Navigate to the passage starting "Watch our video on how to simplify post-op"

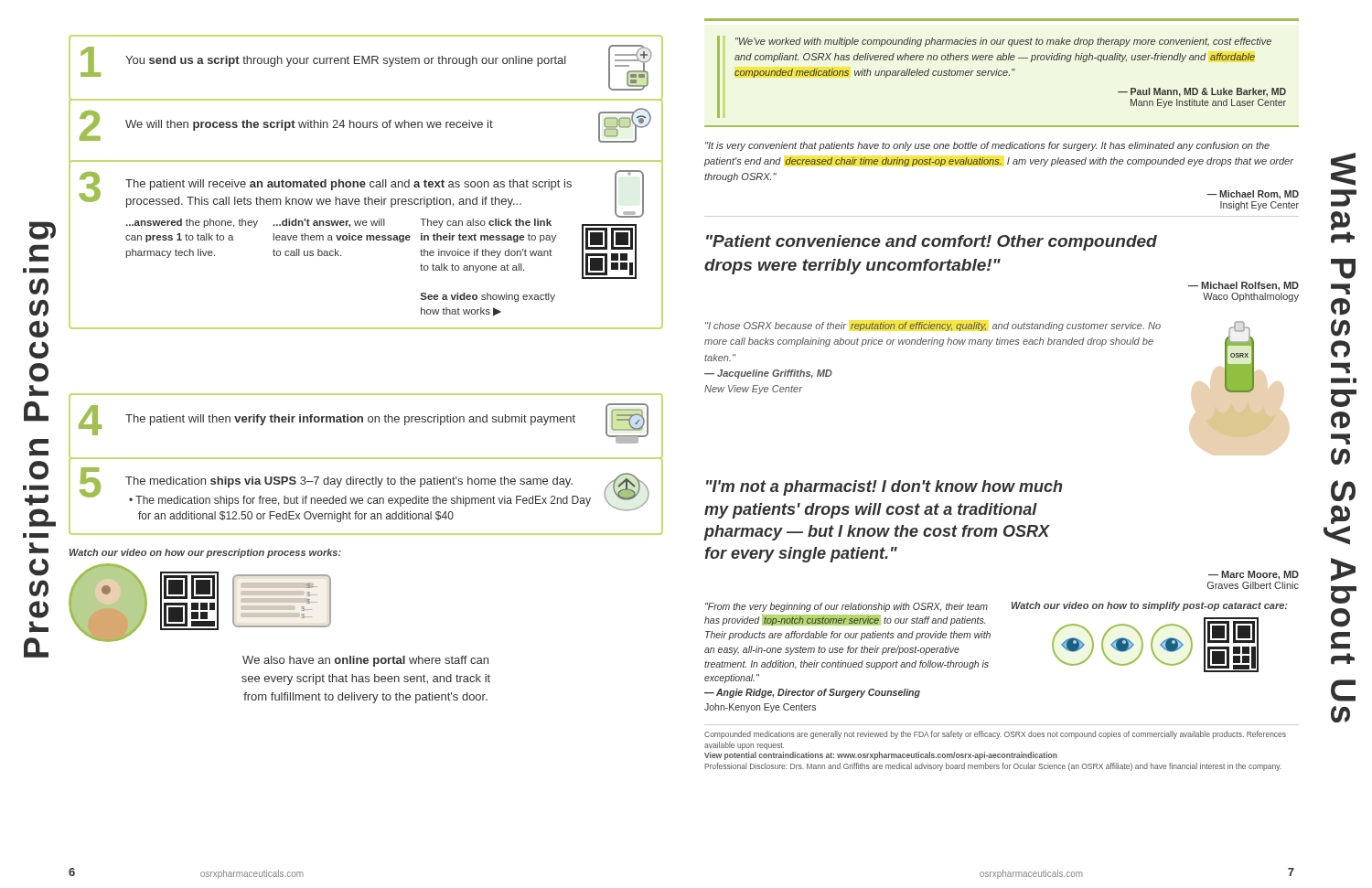pos(1149,605)
